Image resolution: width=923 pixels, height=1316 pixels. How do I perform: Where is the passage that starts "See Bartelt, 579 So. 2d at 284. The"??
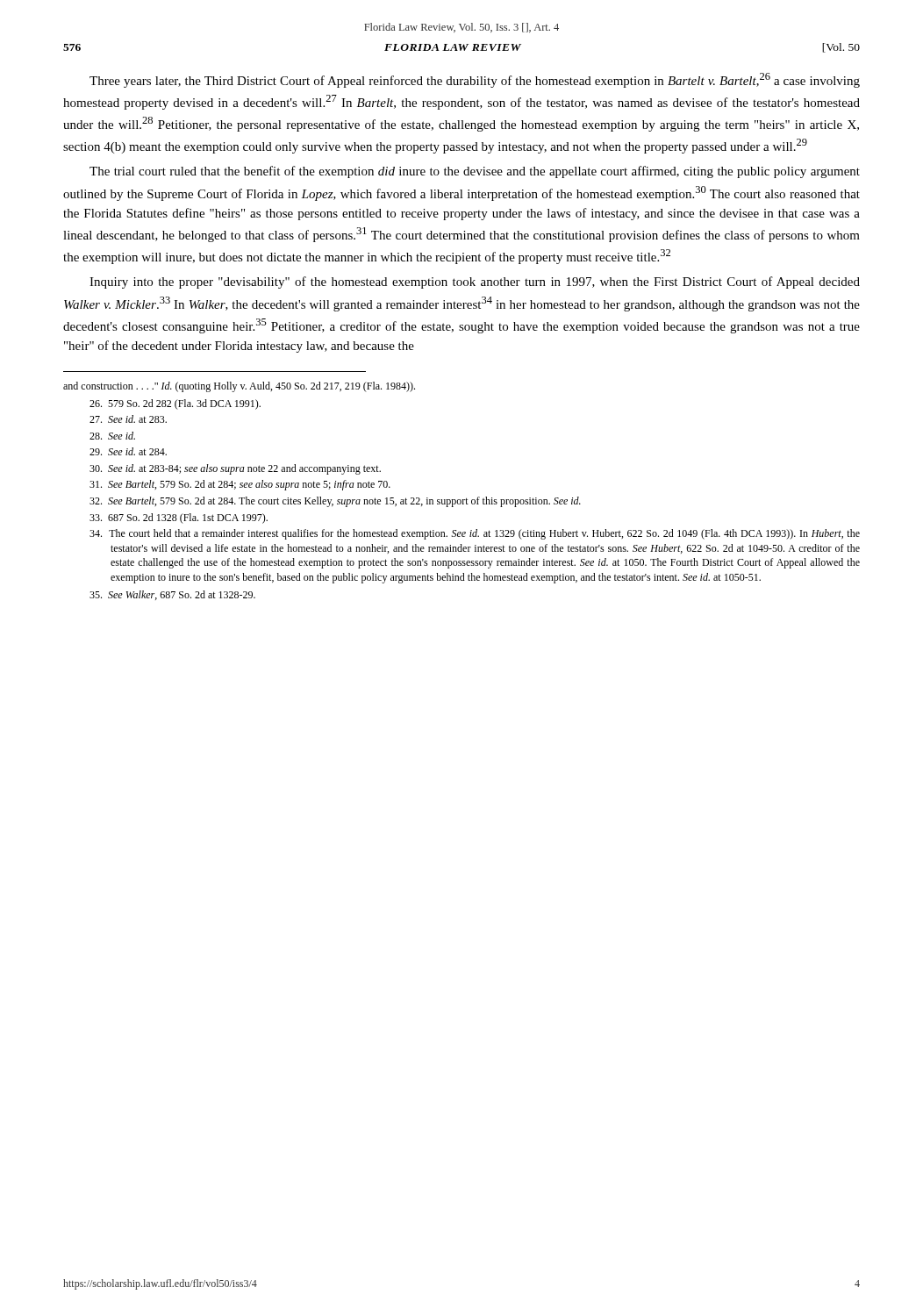tap(335, 501)
